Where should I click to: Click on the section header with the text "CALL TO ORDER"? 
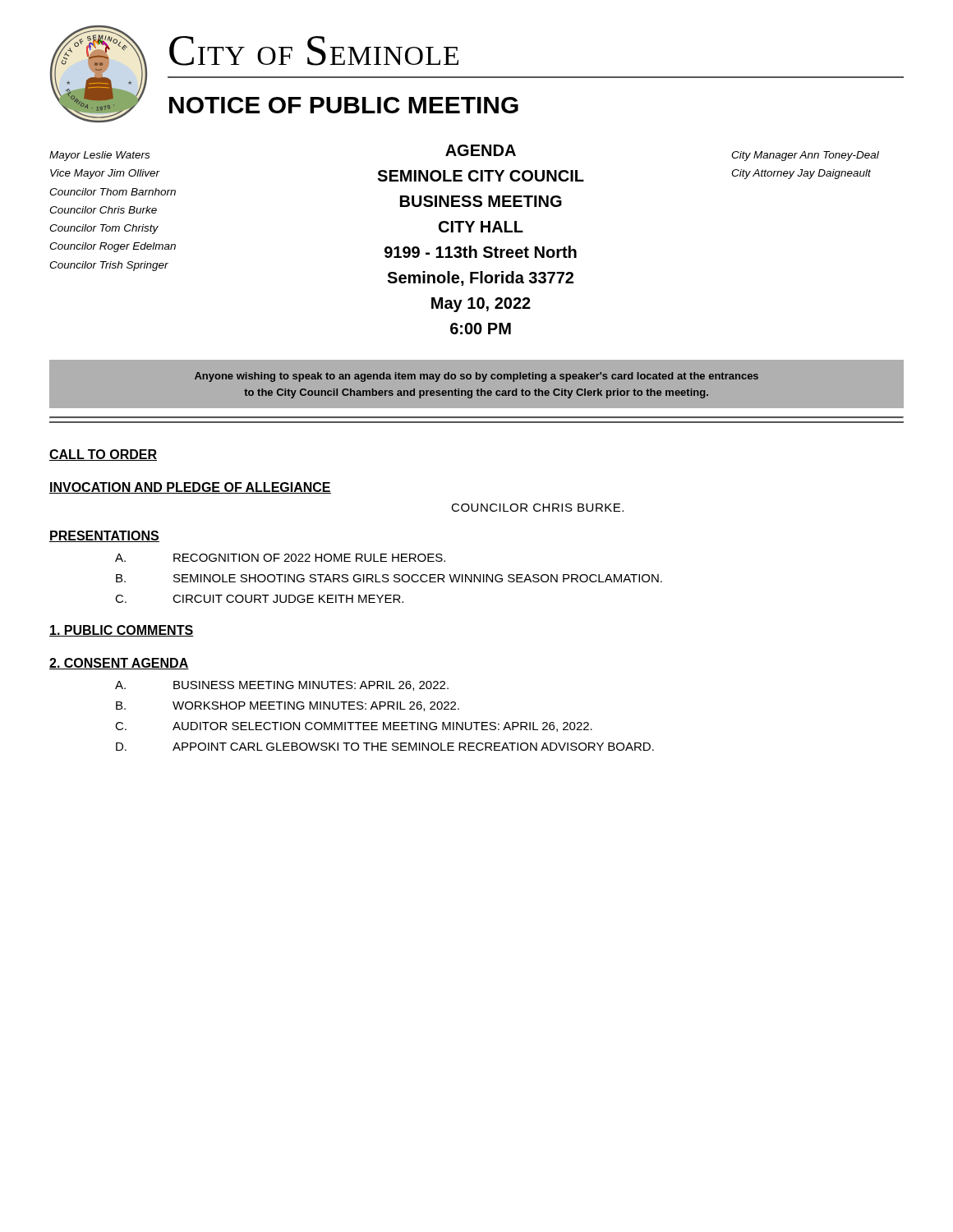tap(103, 455)
